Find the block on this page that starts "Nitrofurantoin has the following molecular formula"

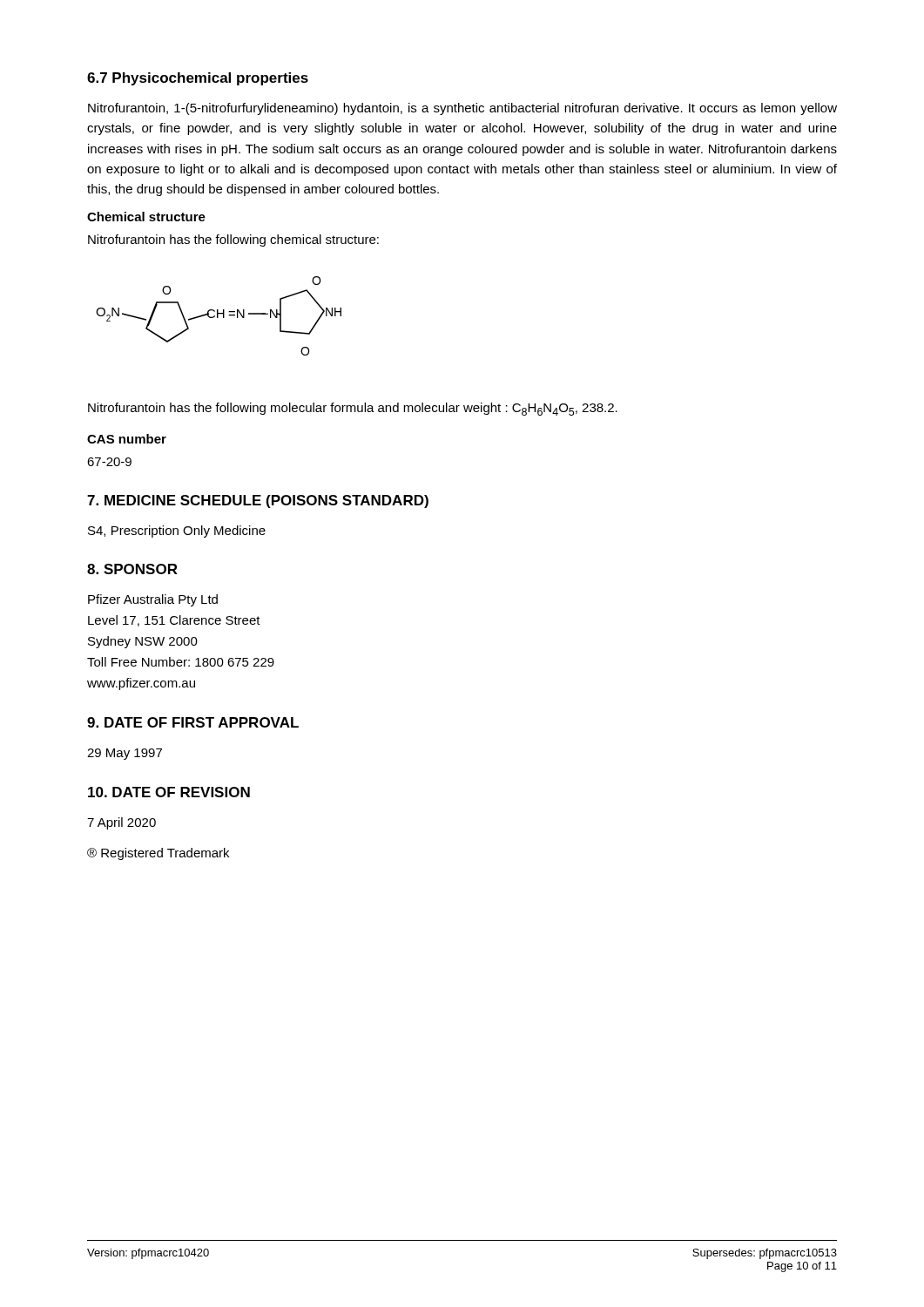pos(462,409)
